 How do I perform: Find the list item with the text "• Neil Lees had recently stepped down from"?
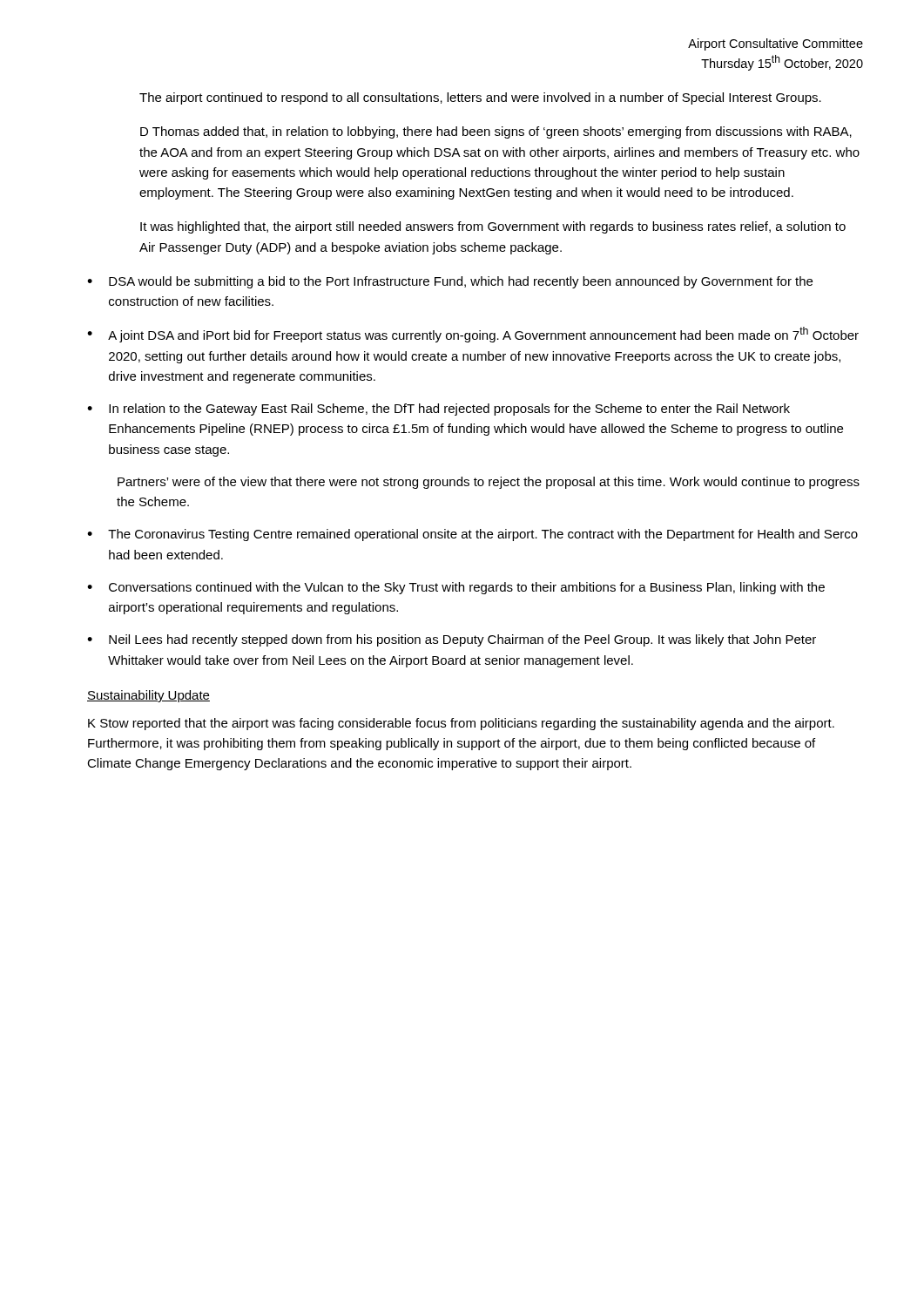tap(475, 650)
